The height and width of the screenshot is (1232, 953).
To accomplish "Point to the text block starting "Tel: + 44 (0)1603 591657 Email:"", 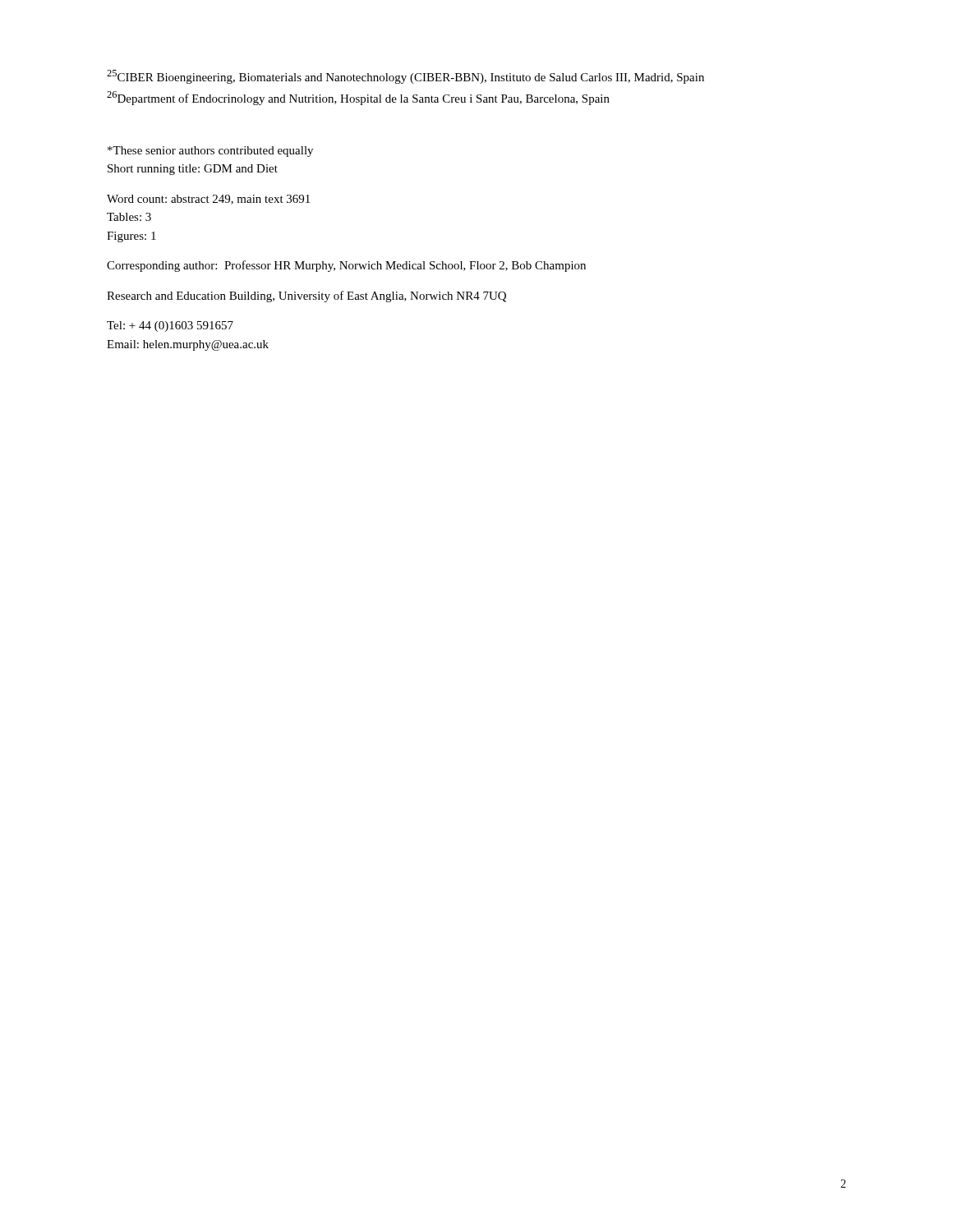I will [x=188, y=334].
